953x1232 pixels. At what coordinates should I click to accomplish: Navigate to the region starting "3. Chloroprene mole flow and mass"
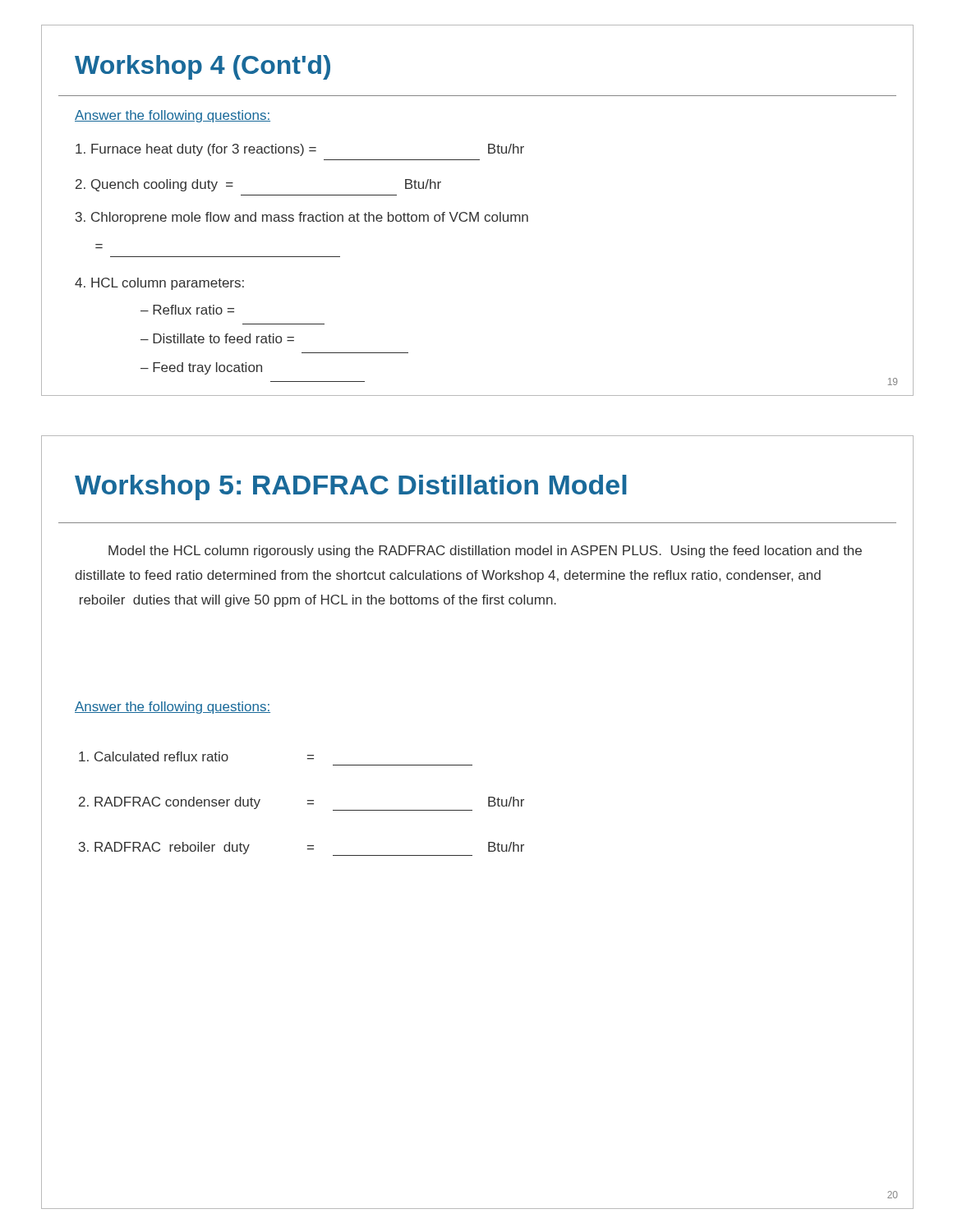[302, 217]
